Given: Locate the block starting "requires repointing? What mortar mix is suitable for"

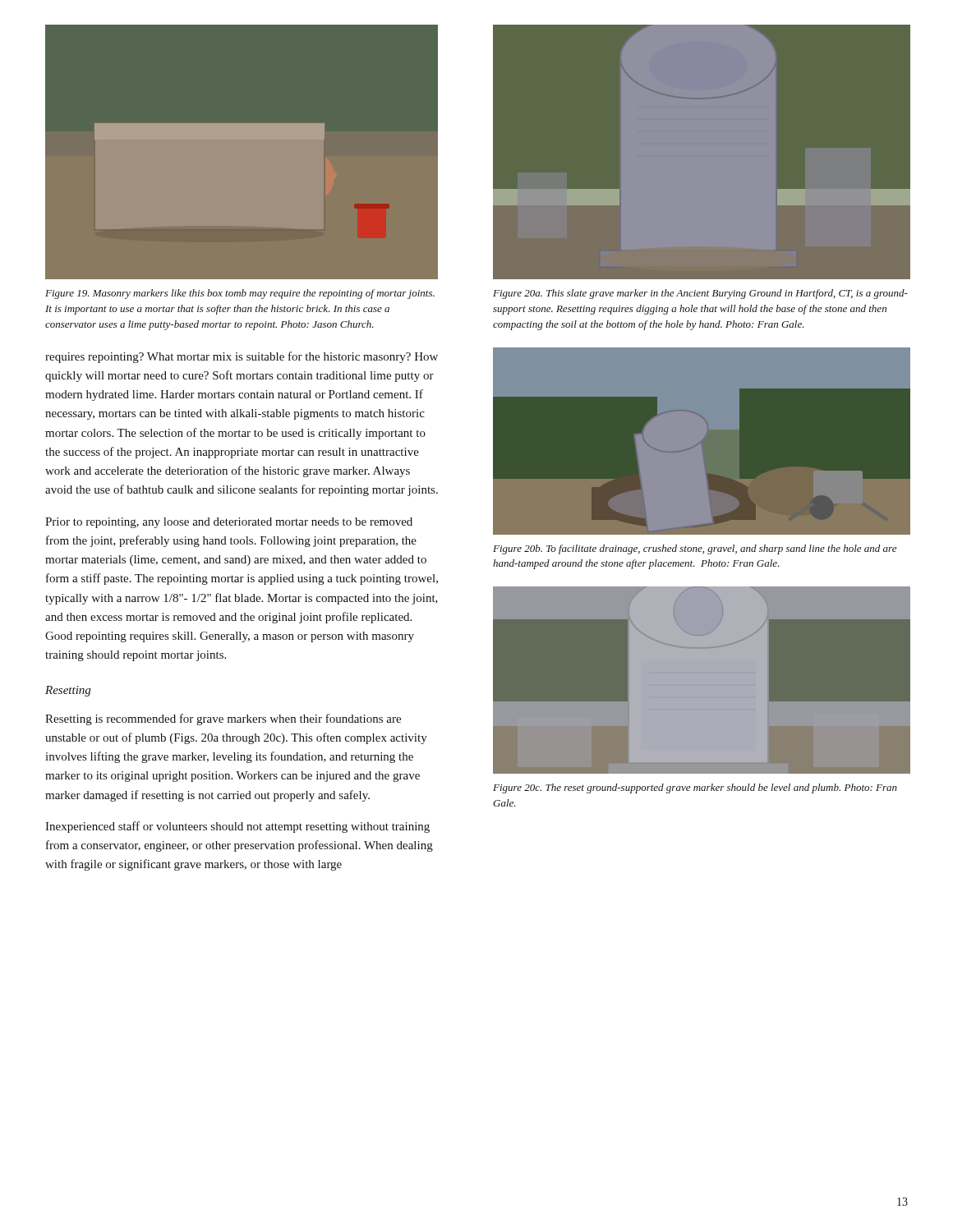Looking at the screenshot, I should click(242, 423).
